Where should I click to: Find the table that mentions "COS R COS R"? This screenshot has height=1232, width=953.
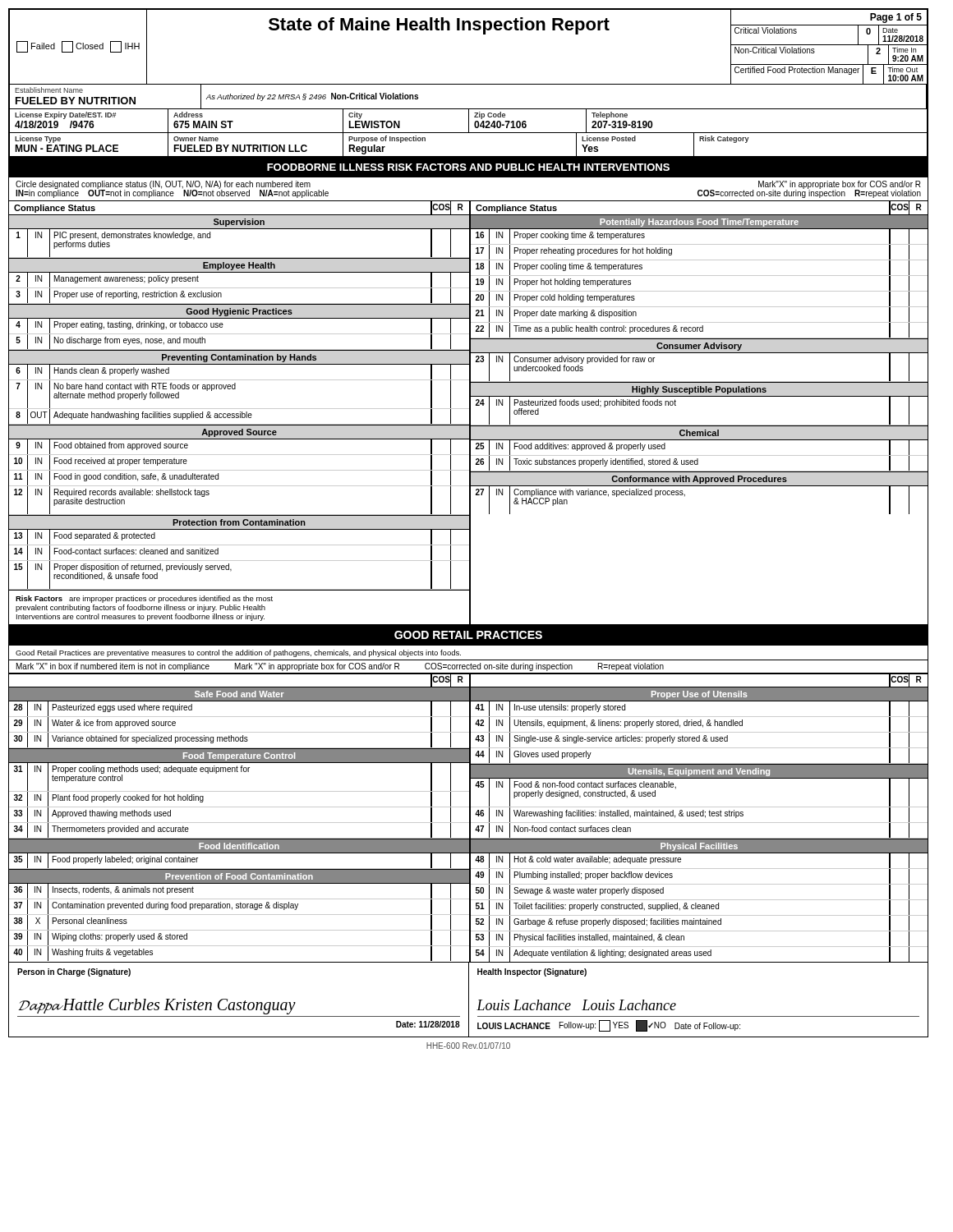(x=468, y=818)
